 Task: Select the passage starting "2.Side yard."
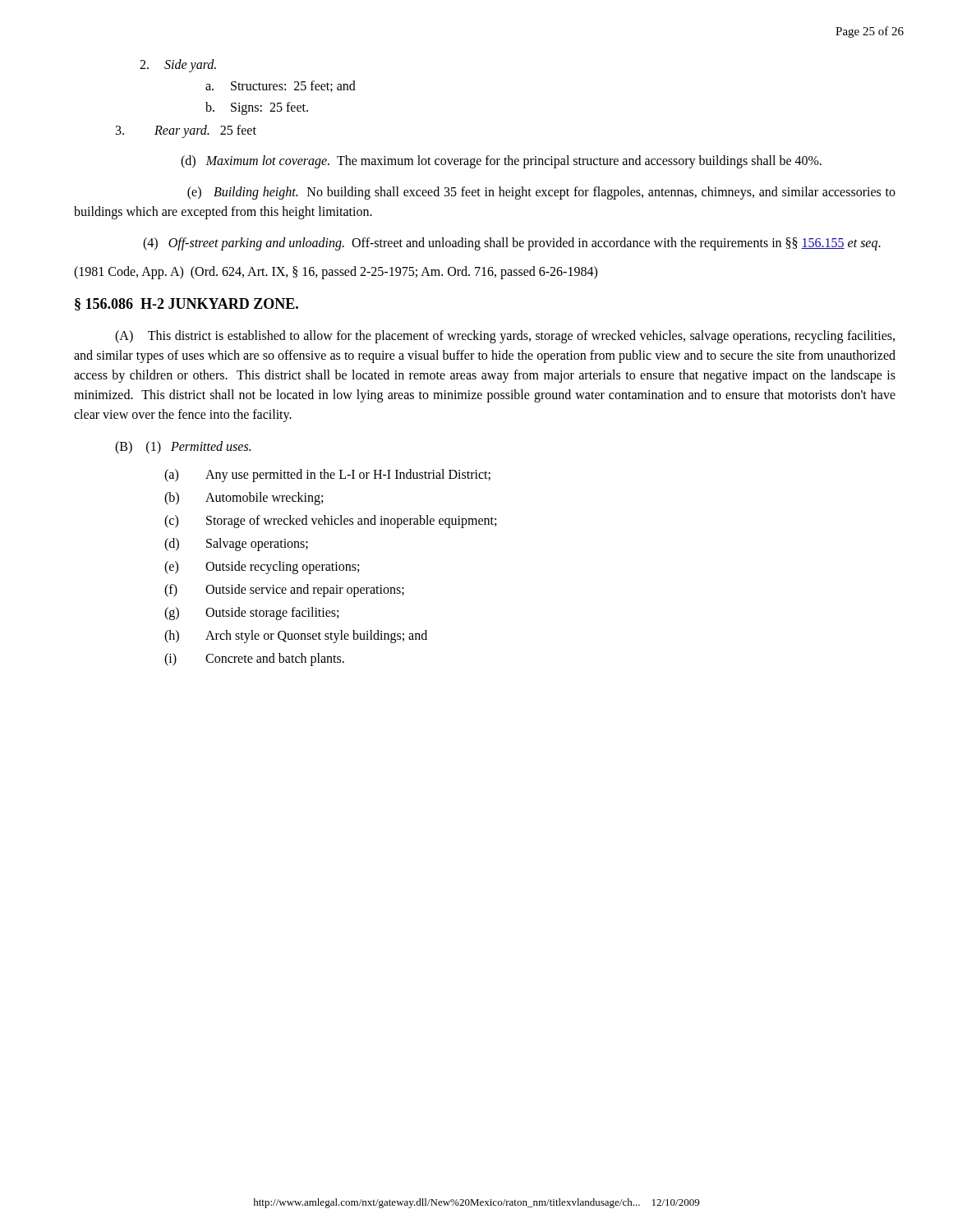coord(178,65)
